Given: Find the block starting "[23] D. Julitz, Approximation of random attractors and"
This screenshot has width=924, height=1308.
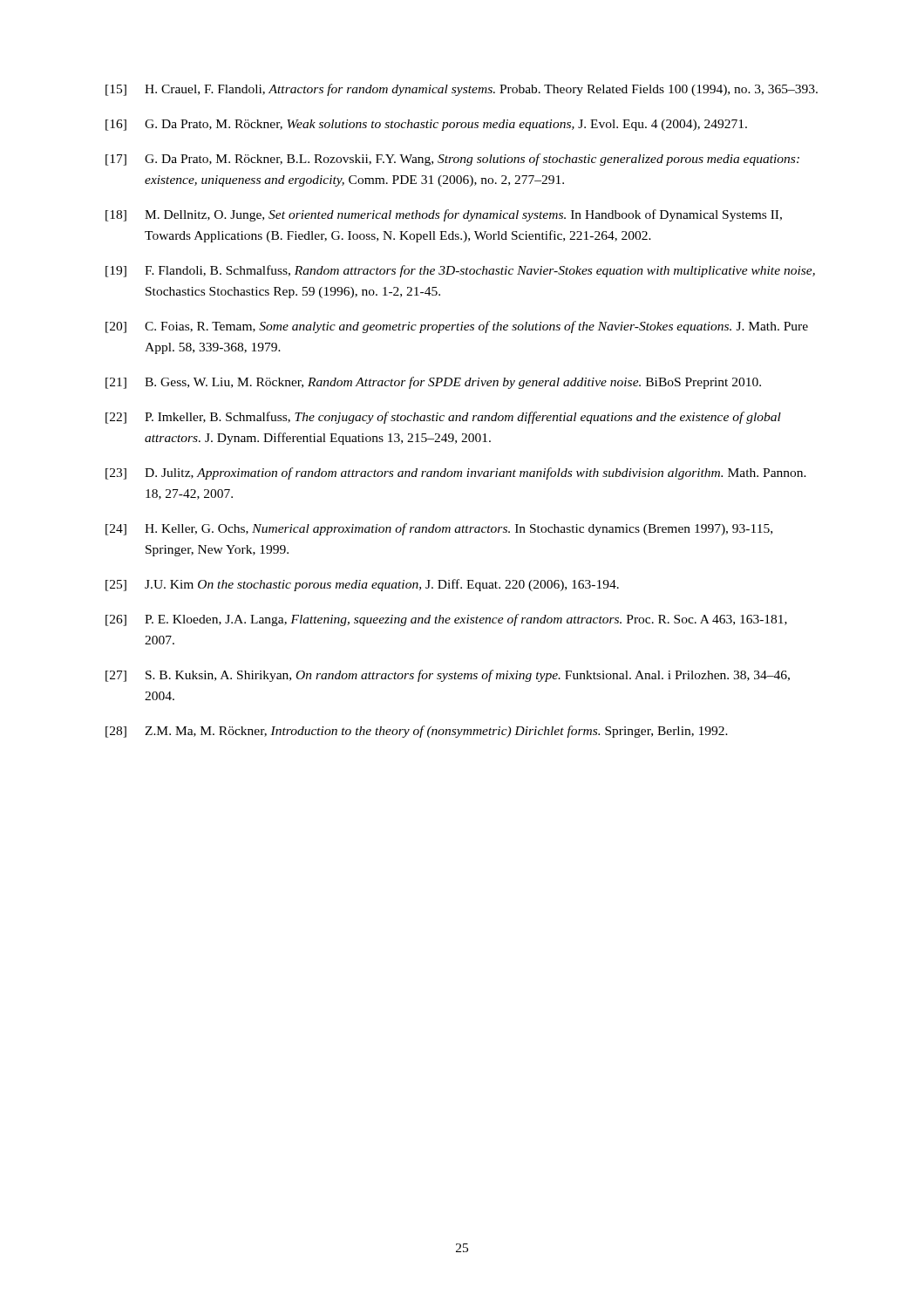Looking at the screenshot, I should 462,483.
